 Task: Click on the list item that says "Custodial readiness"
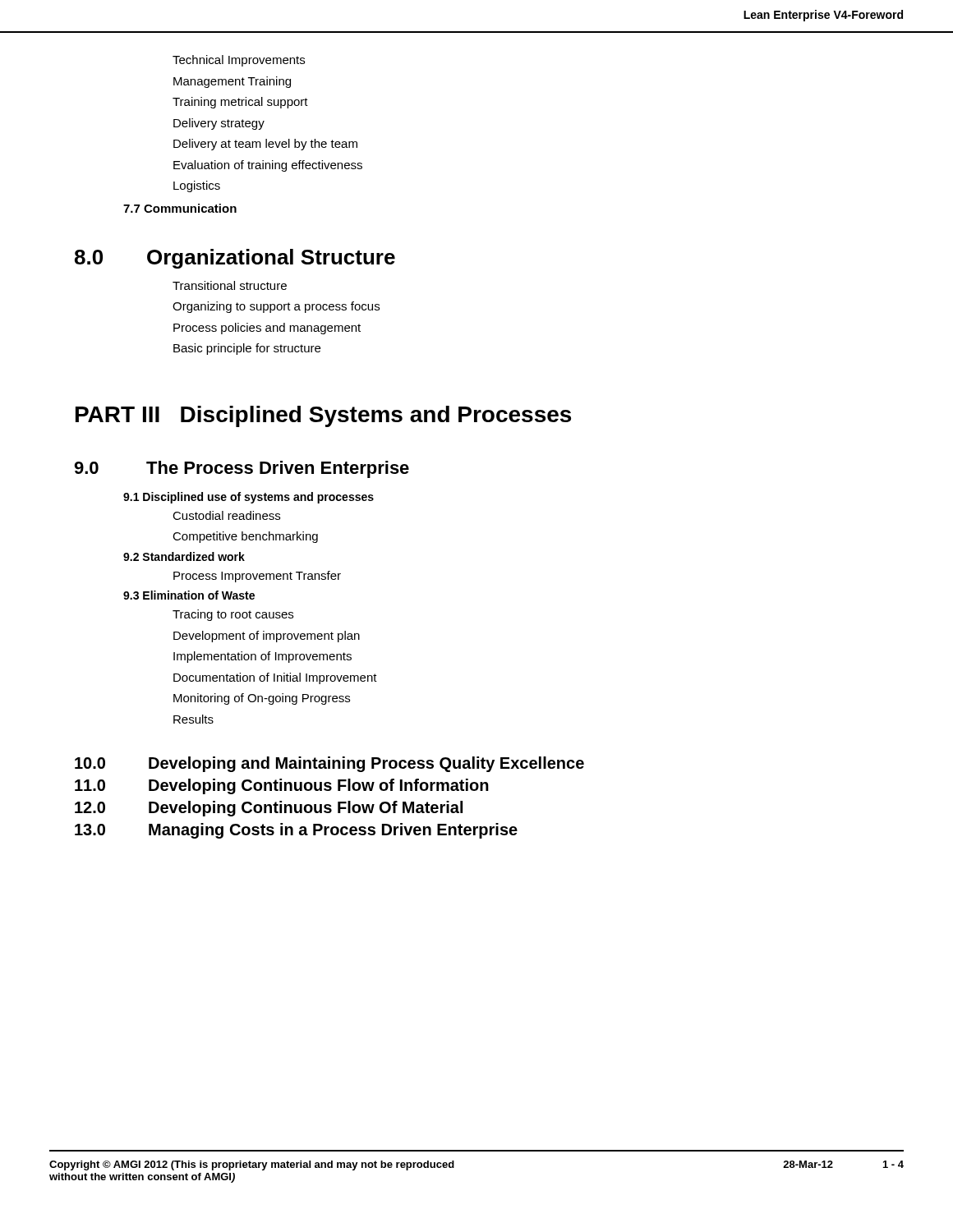pos(227,515)
